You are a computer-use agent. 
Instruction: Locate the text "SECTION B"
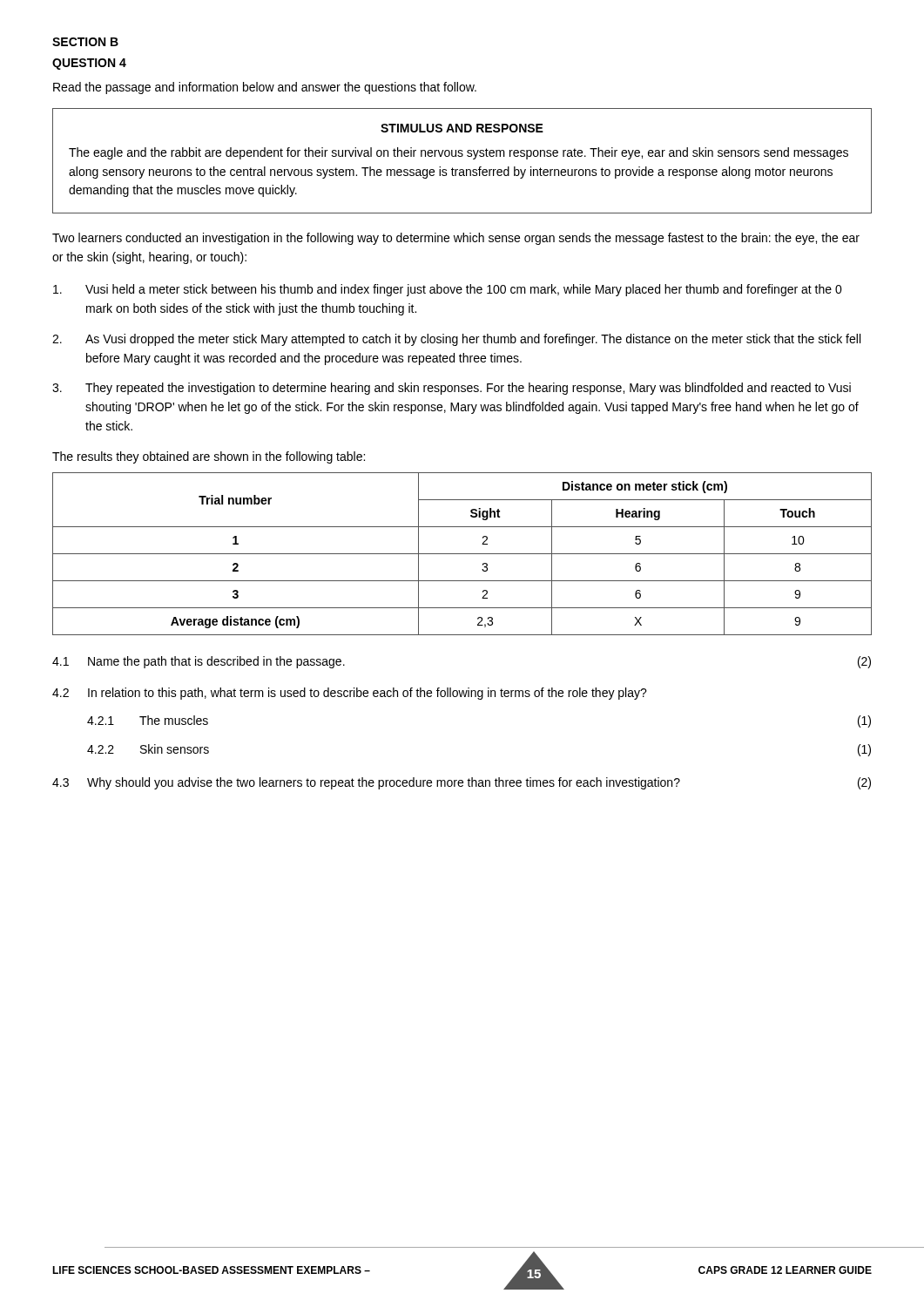[85, 42]
